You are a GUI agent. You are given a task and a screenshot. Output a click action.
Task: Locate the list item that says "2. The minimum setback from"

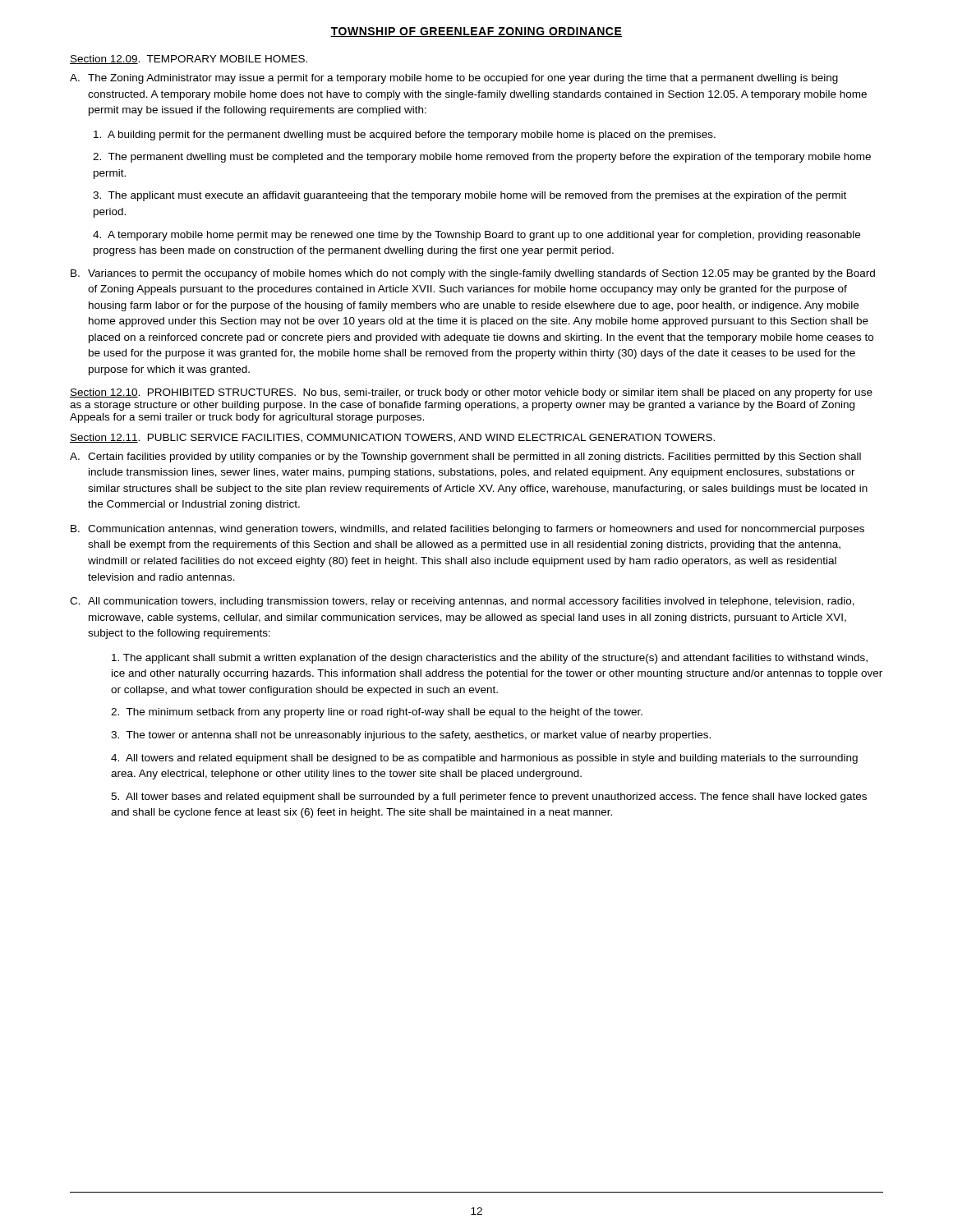tap(377, 712)
